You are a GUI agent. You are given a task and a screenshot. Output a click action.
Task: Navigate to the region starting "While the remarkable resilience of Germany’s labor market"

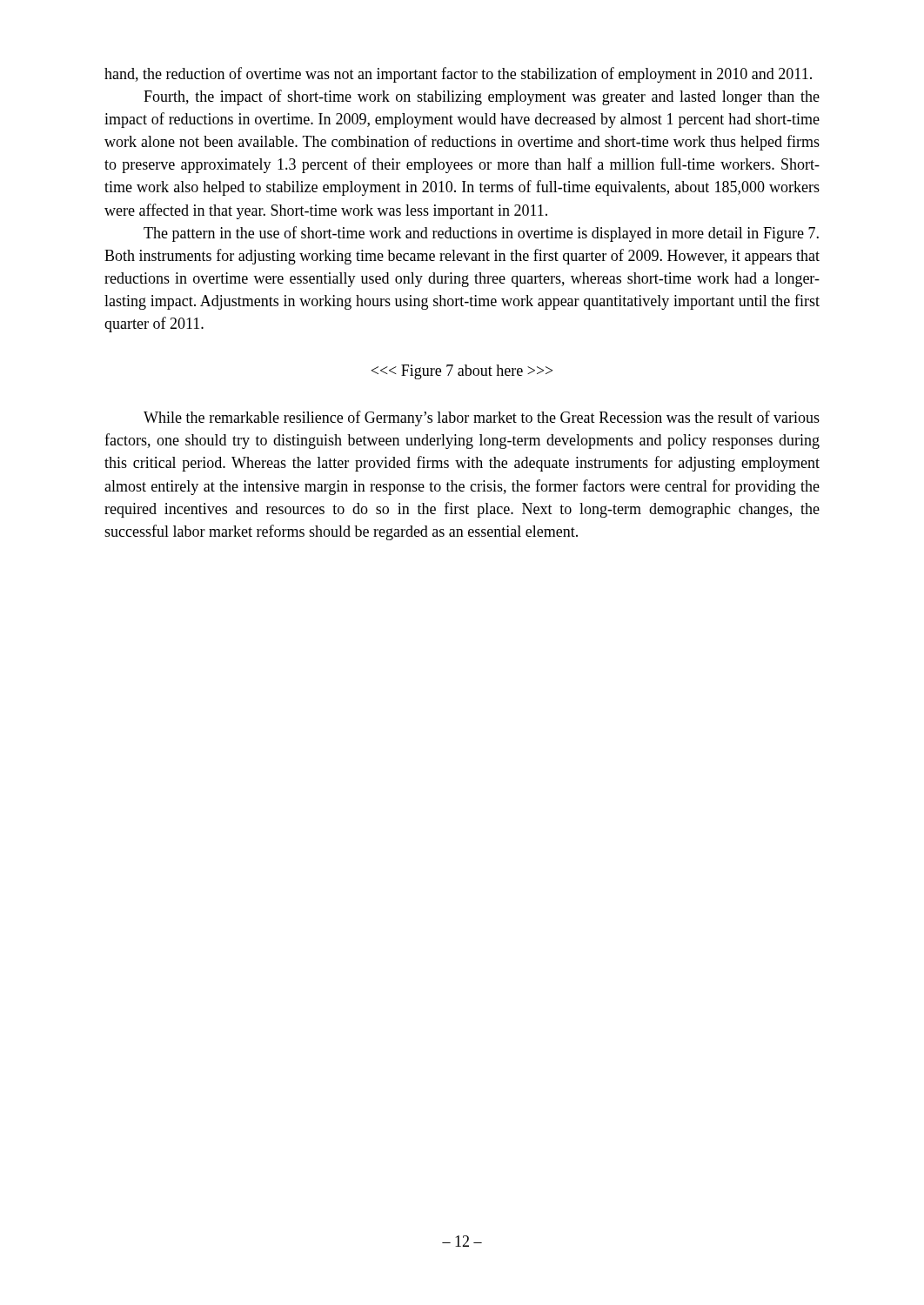tap(462, 475)
